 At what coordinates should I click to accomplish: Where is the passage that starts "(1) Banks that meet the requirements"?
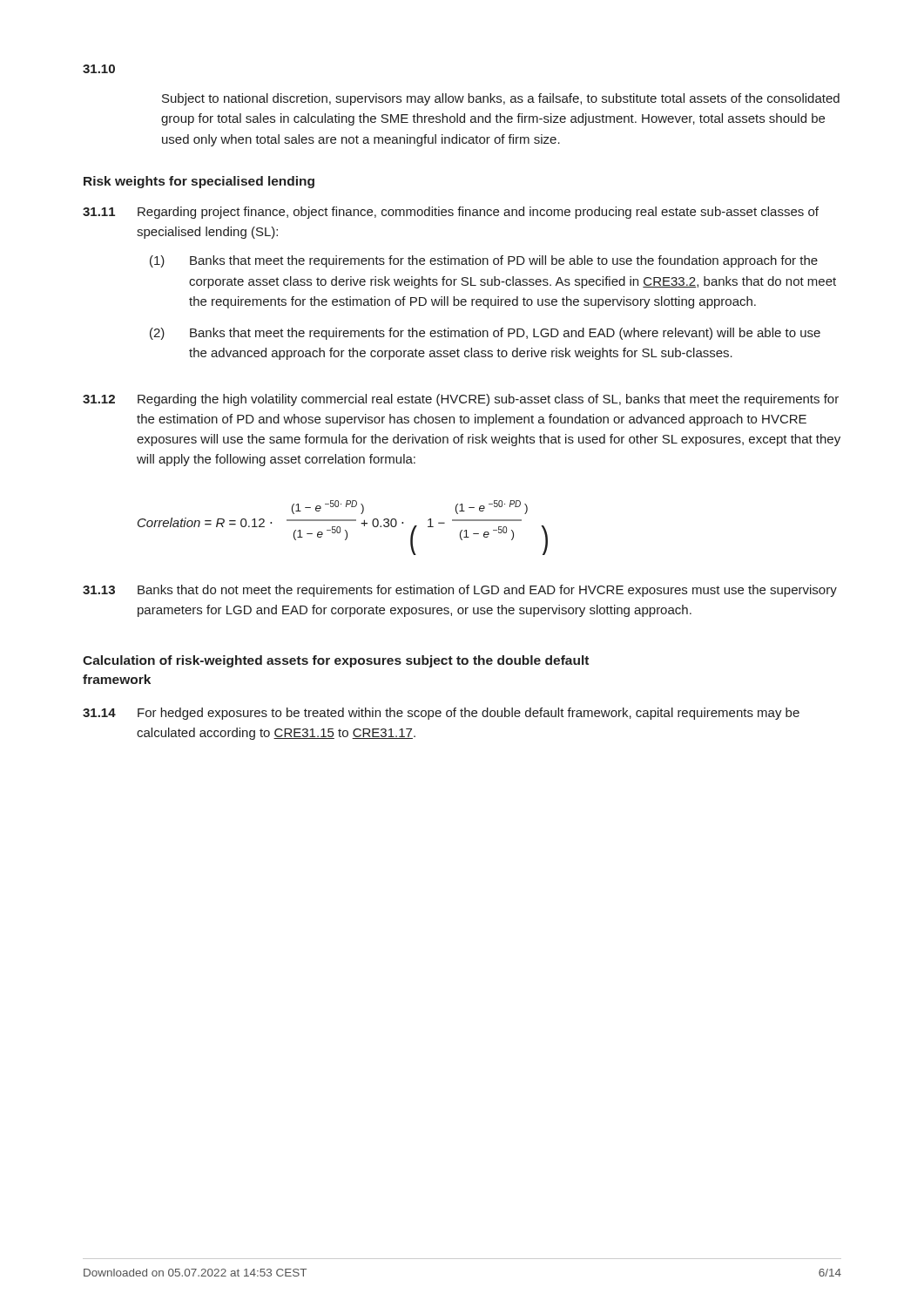489,281
